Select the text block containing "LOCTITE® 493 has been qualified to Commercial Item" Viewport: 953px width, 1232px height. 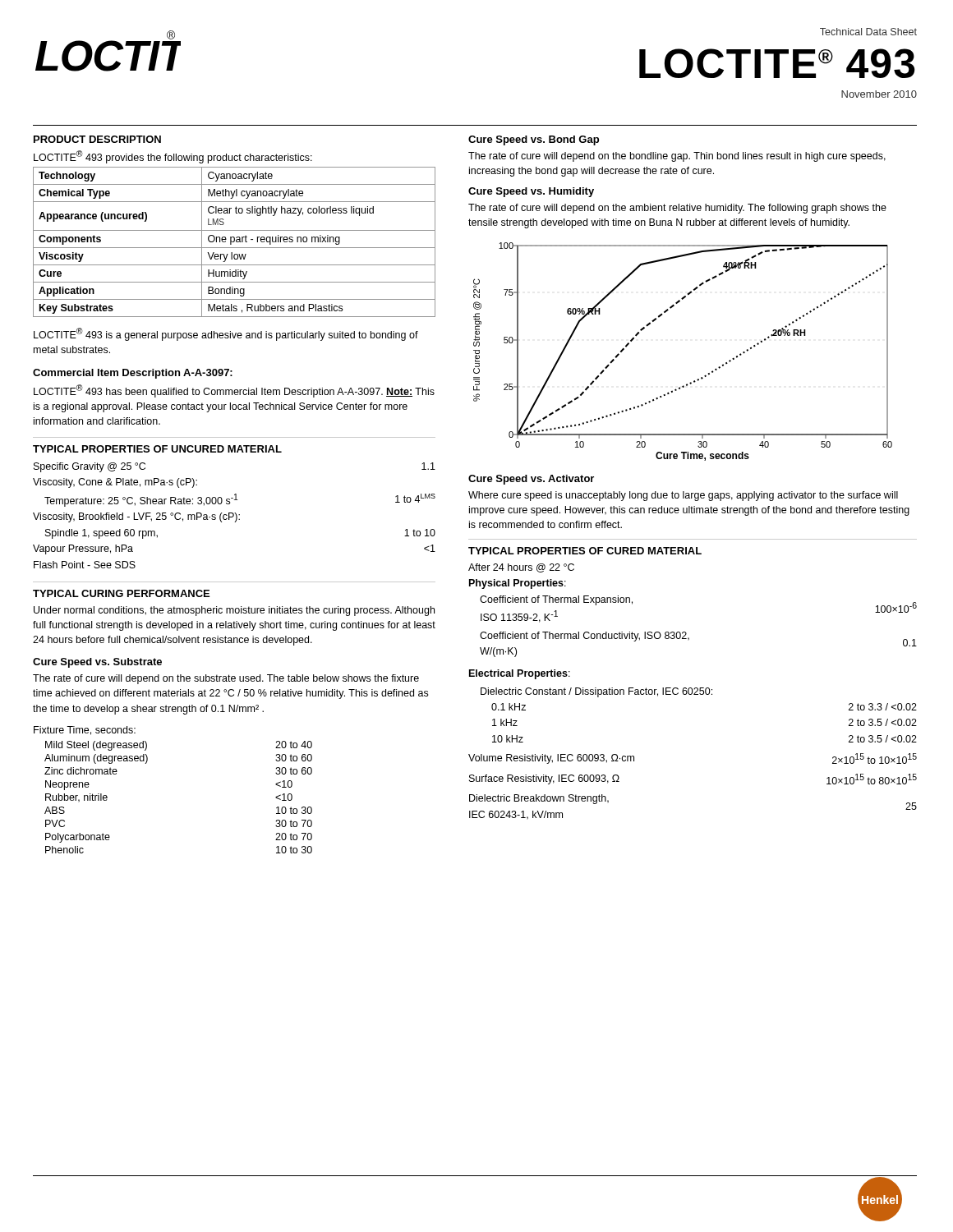point(234,405)
